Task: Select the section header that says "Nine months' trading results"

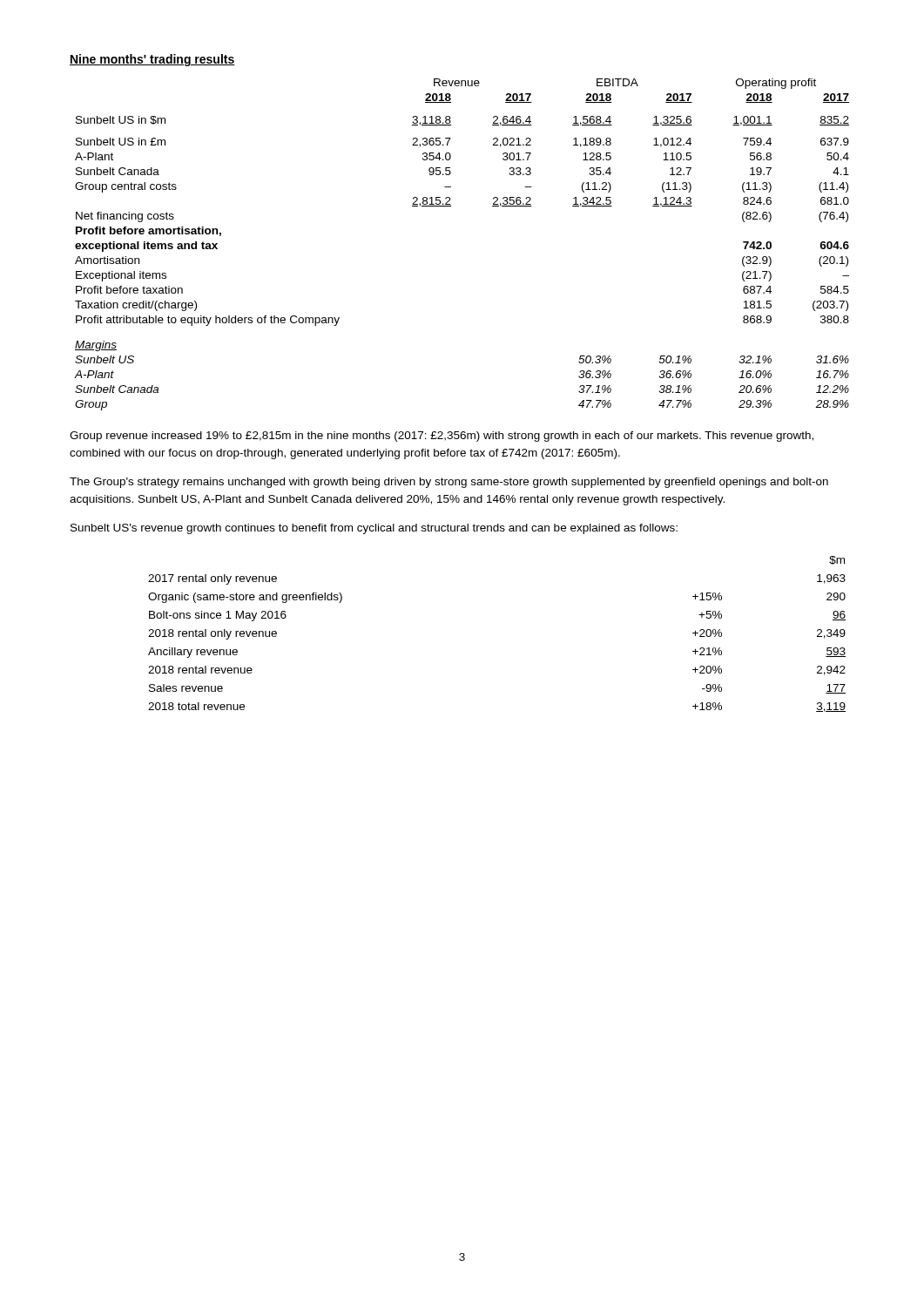Action: click(x=152, y=59)
